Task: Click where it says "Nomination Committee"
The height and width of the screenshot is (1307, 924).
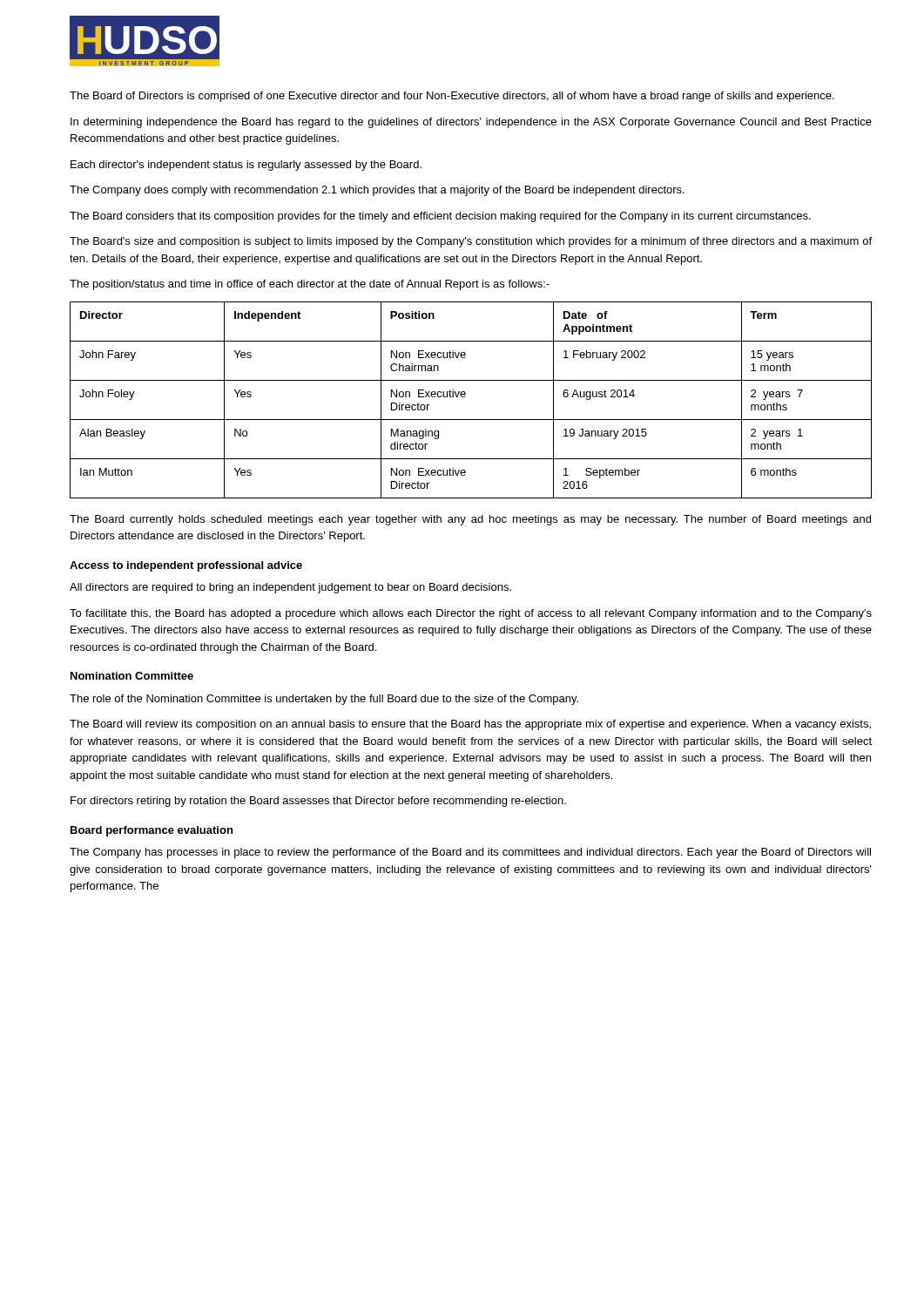Action: coord(132,676)
